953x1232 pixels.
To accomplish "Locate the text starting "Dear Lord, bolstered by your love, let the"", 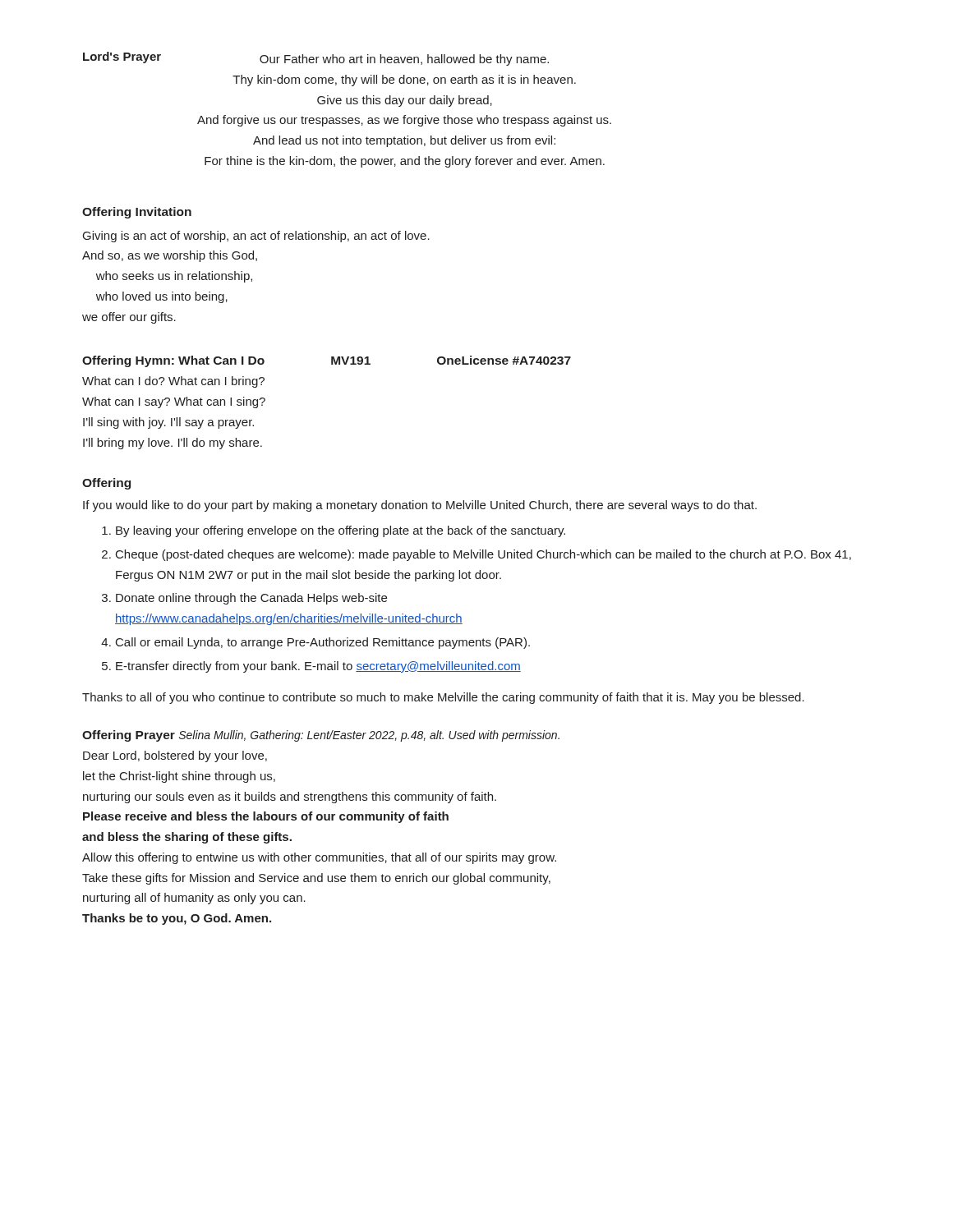I will tap(175, 756).
